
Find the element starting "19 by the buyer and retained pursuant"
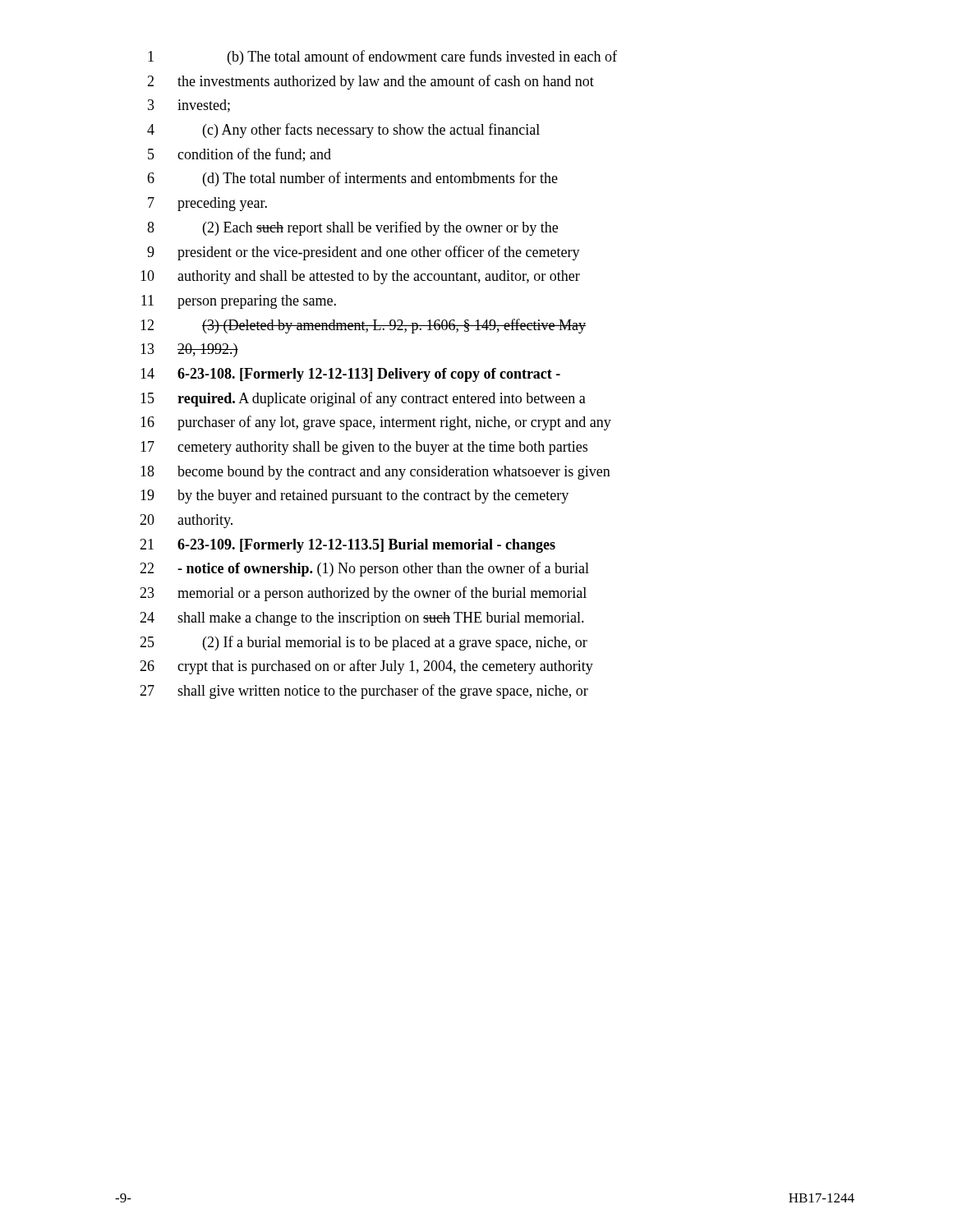485,496
